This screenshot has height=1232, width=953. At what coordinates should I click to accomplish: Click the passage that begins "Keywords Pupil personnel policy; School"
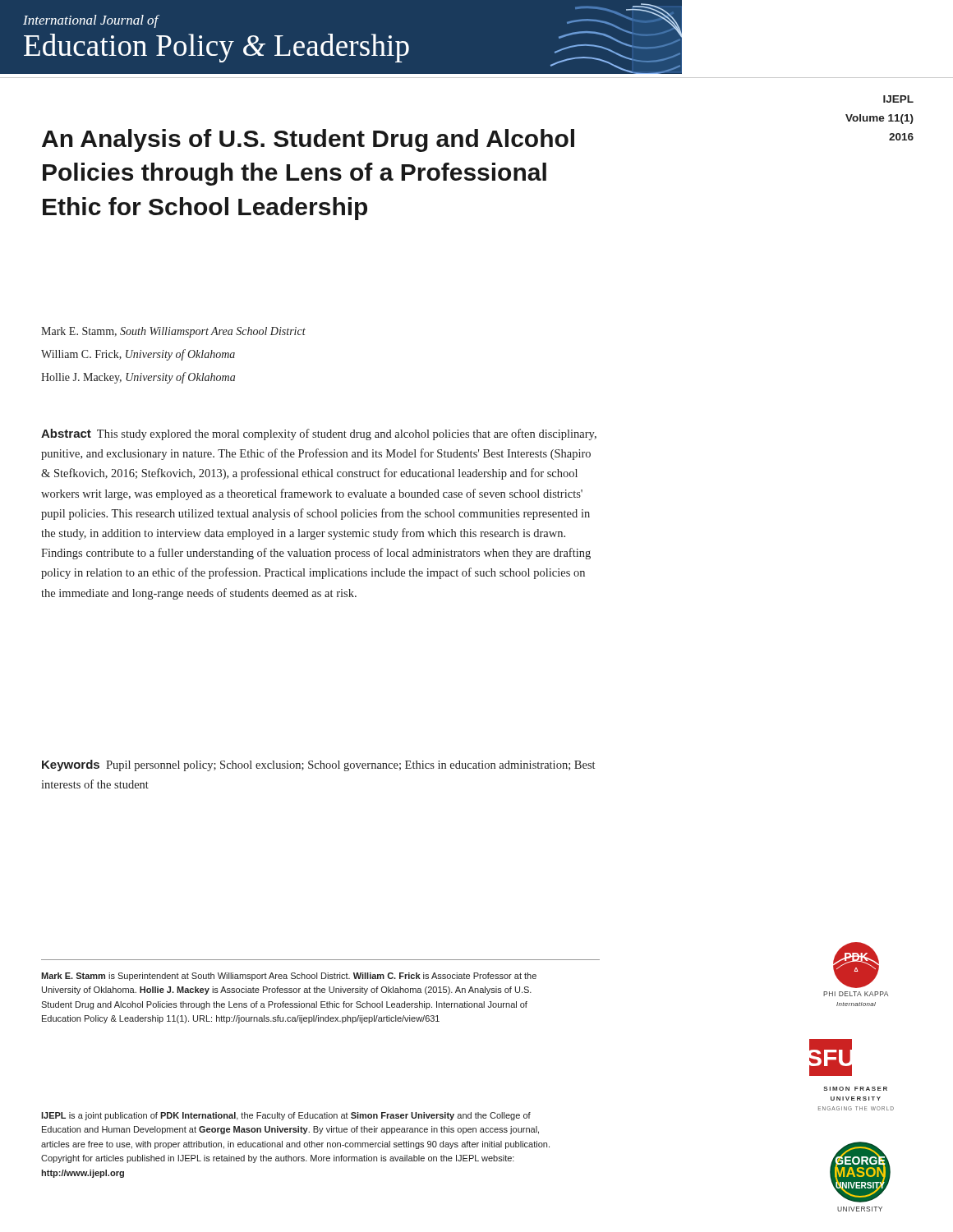point(318,774)
